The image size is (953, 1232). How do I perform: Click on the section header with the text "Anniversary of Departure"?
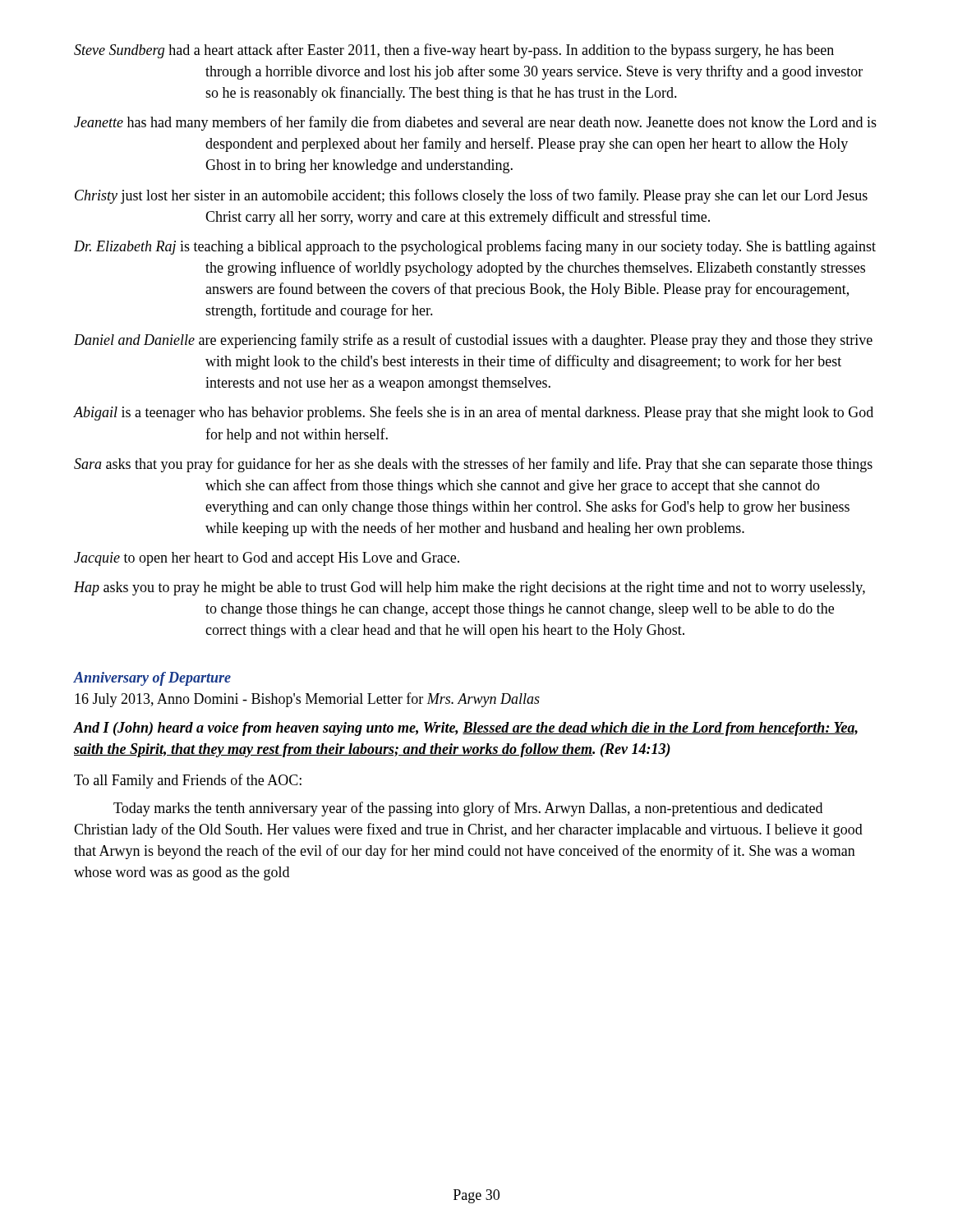pos(152,678)
